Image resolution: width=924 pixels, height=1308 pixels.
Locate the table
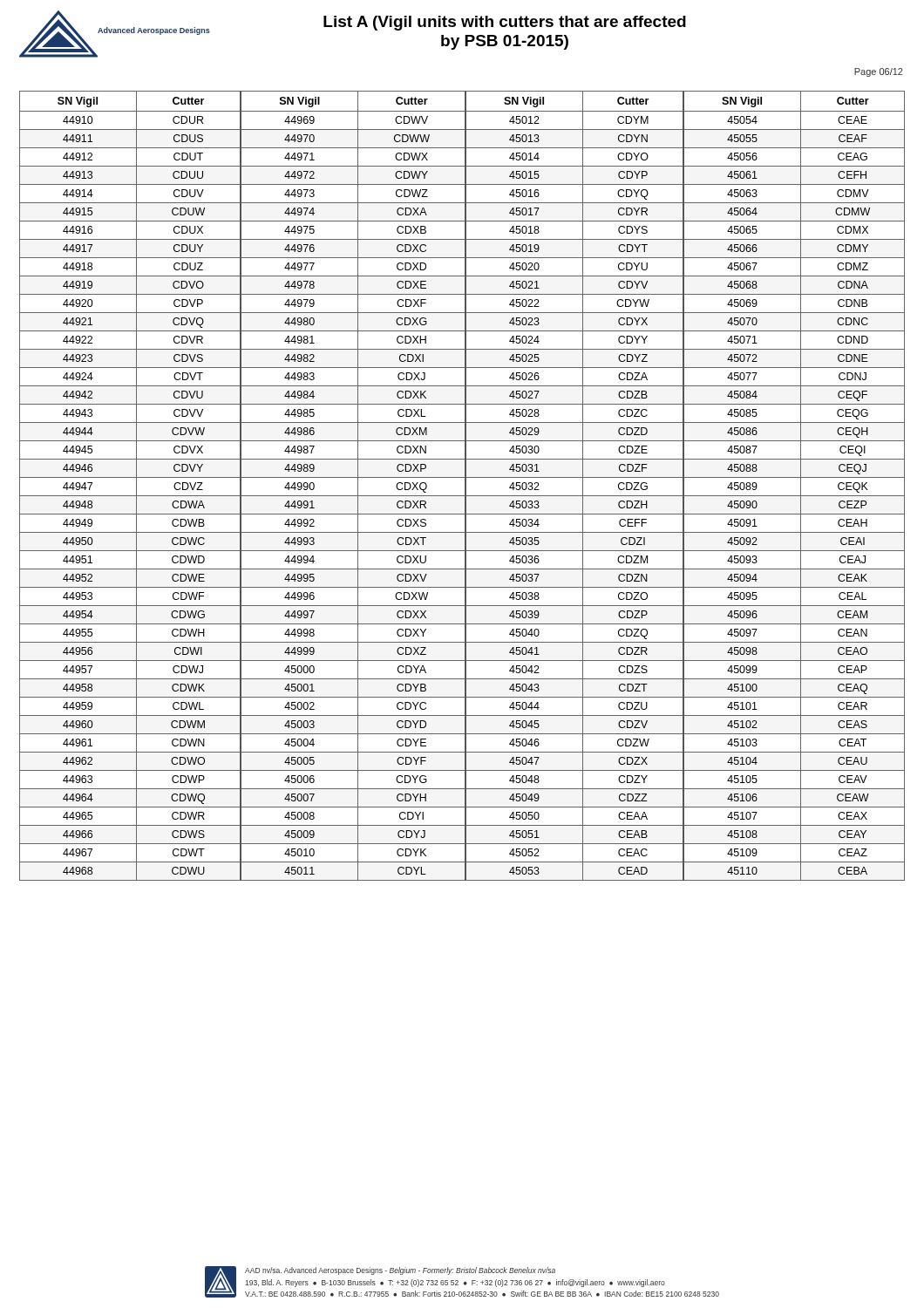tap(462, 486)
